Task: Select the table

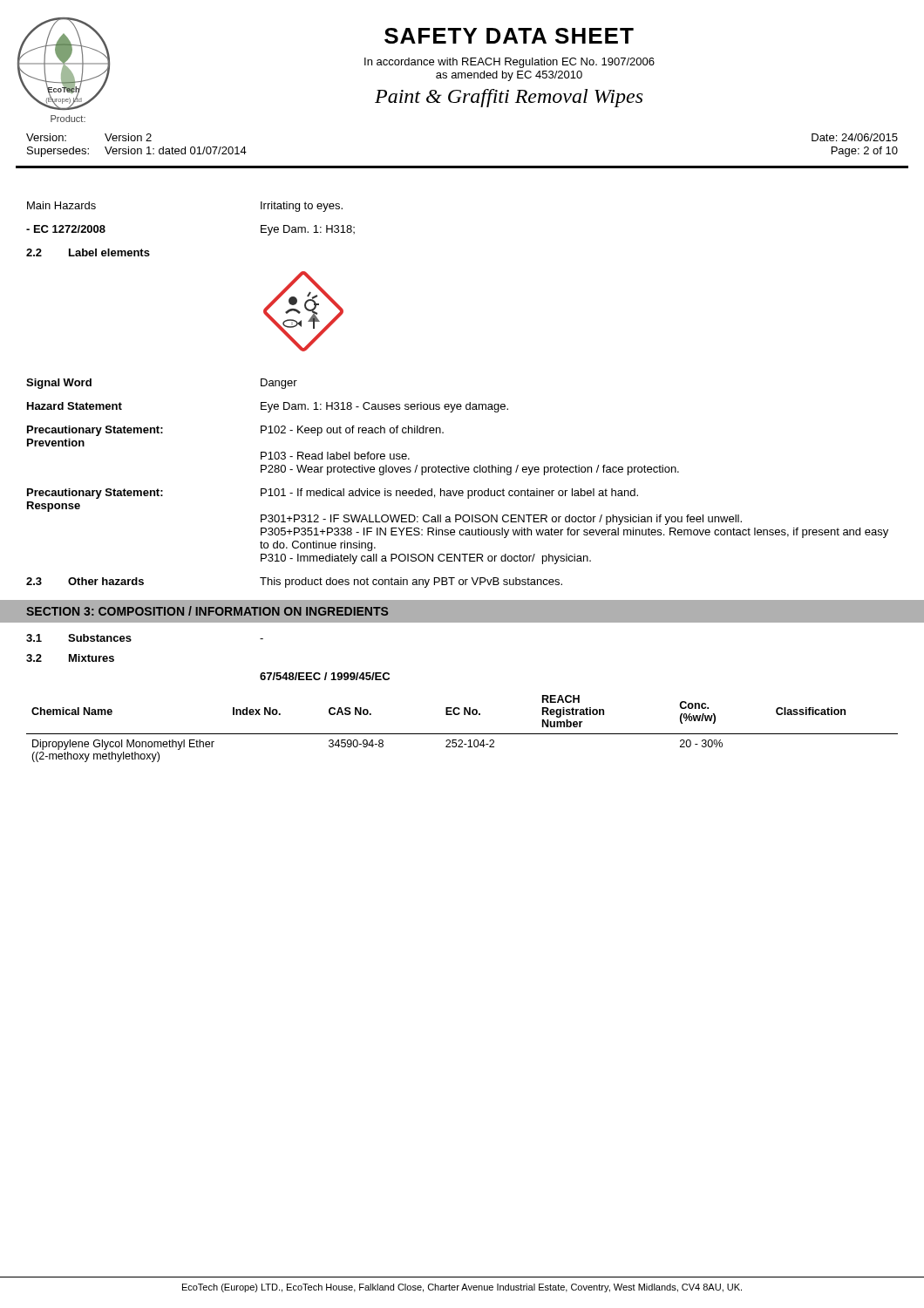Action: (462, 728)
